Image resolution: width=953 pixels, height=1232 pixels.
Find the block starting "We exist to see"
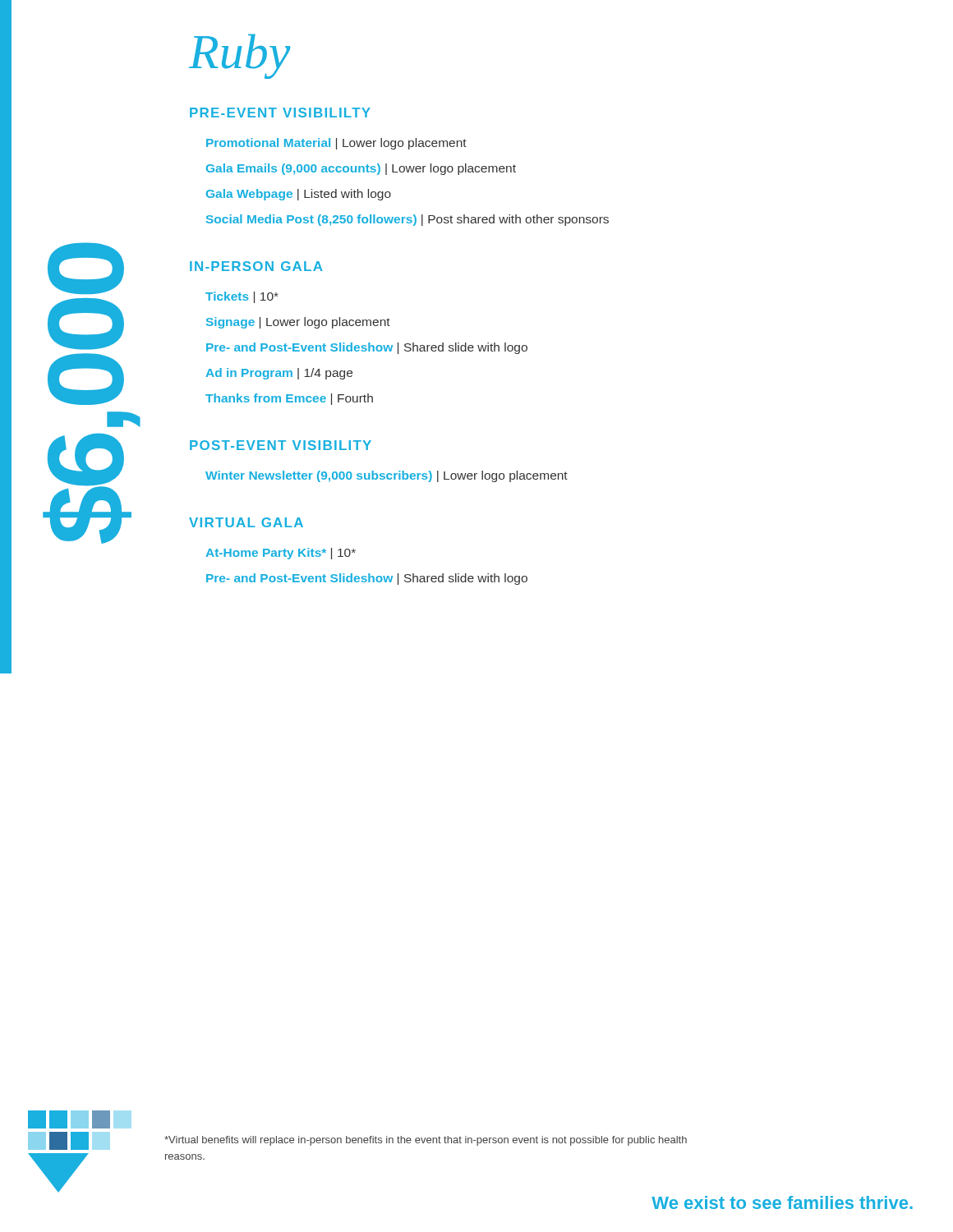(x=783, y=1203)
